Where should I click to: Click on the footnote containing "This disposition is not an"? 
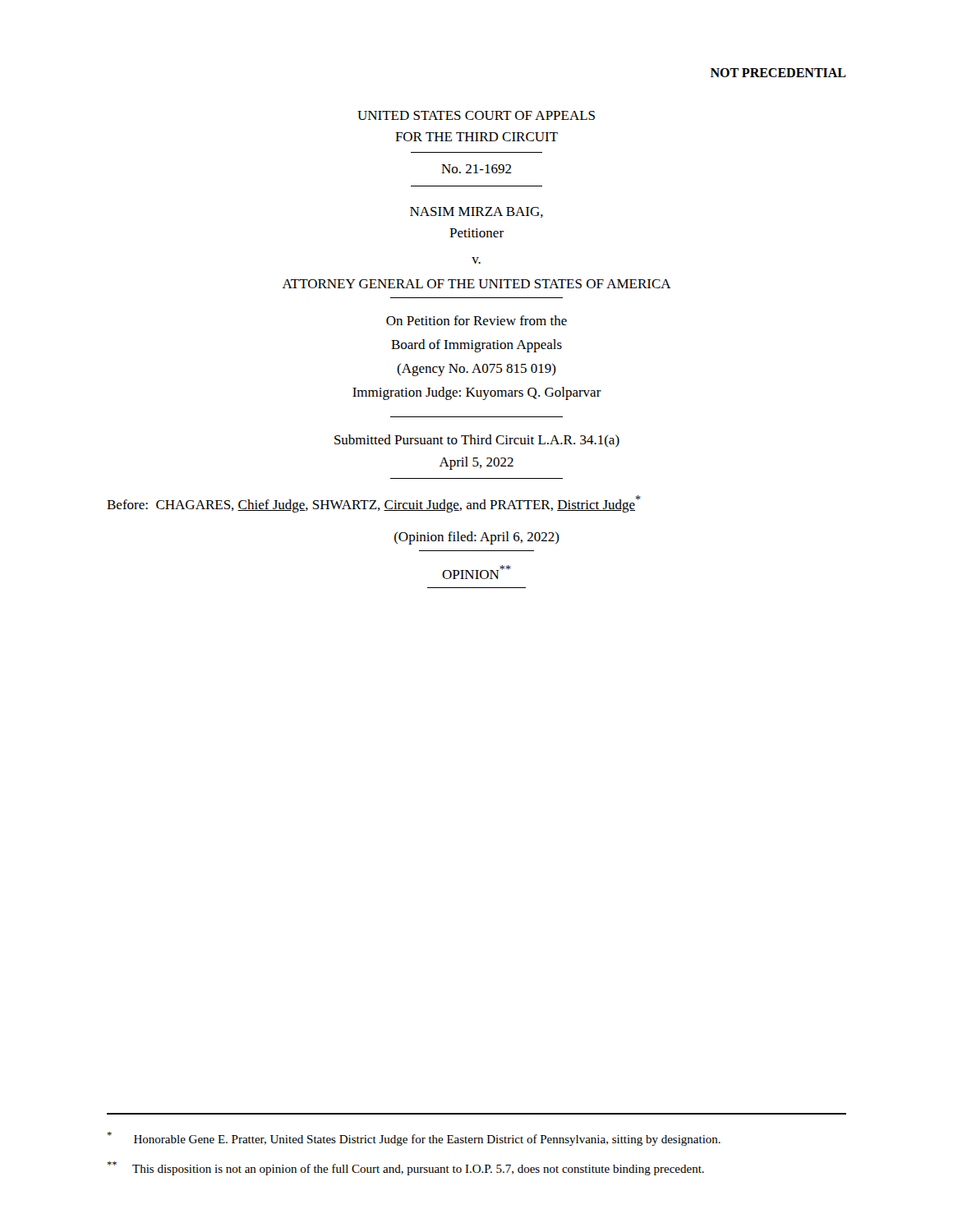[x=406, y=1167]
